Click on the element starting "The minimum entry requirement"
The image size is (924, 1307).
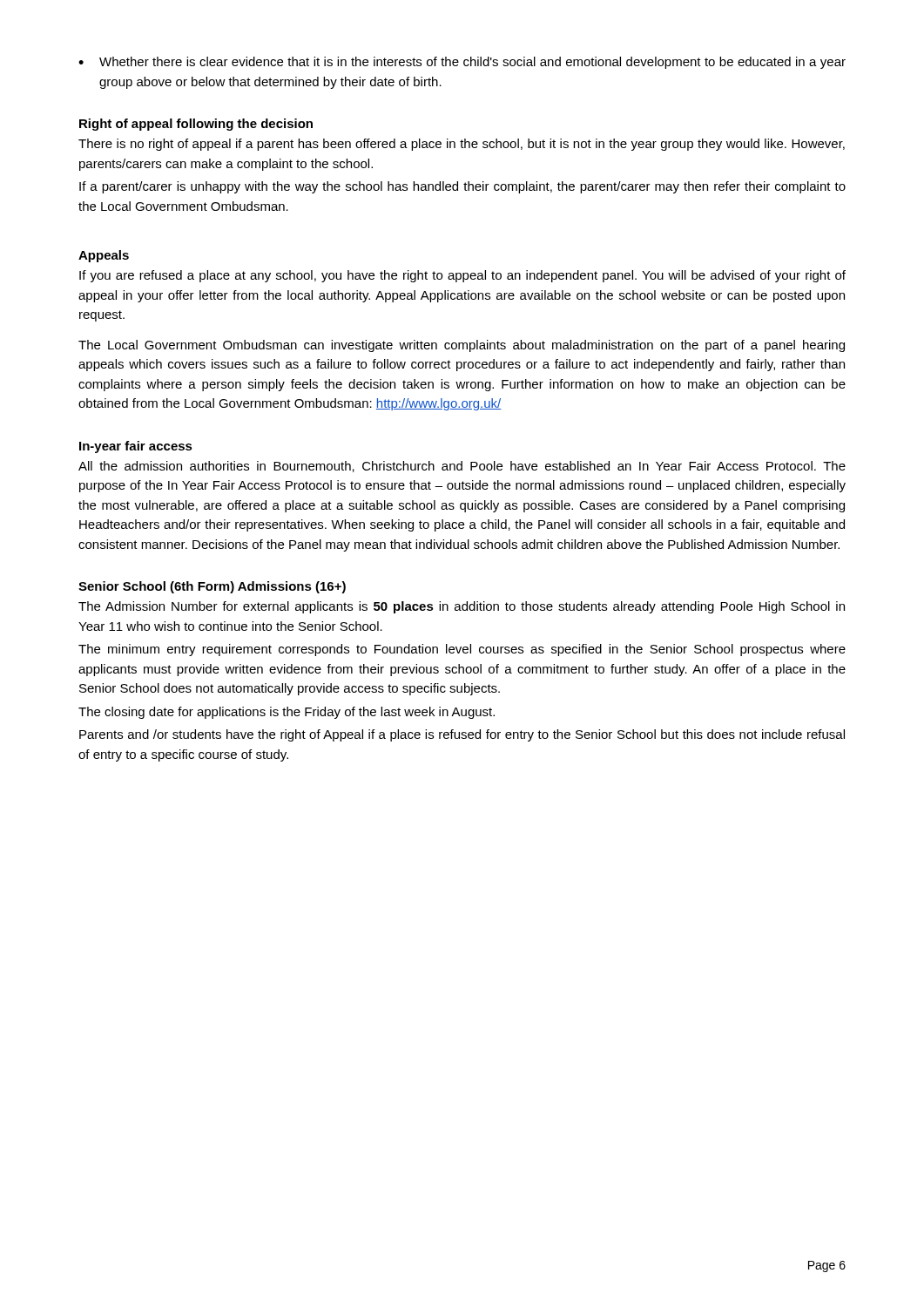tap(462, 668)
